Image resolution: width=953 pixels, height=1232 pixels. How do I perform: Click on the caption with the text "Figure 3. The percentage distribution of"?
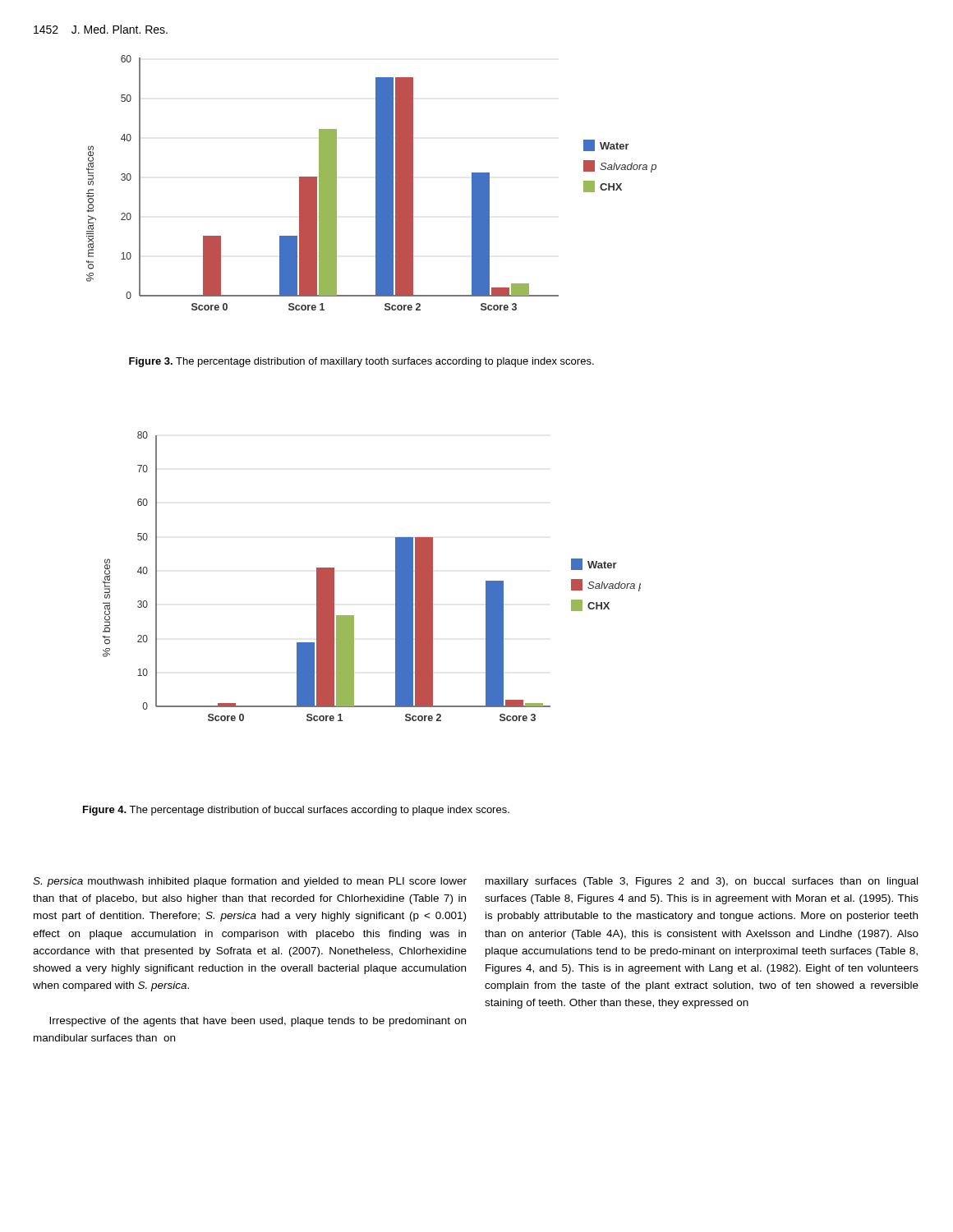361,361
